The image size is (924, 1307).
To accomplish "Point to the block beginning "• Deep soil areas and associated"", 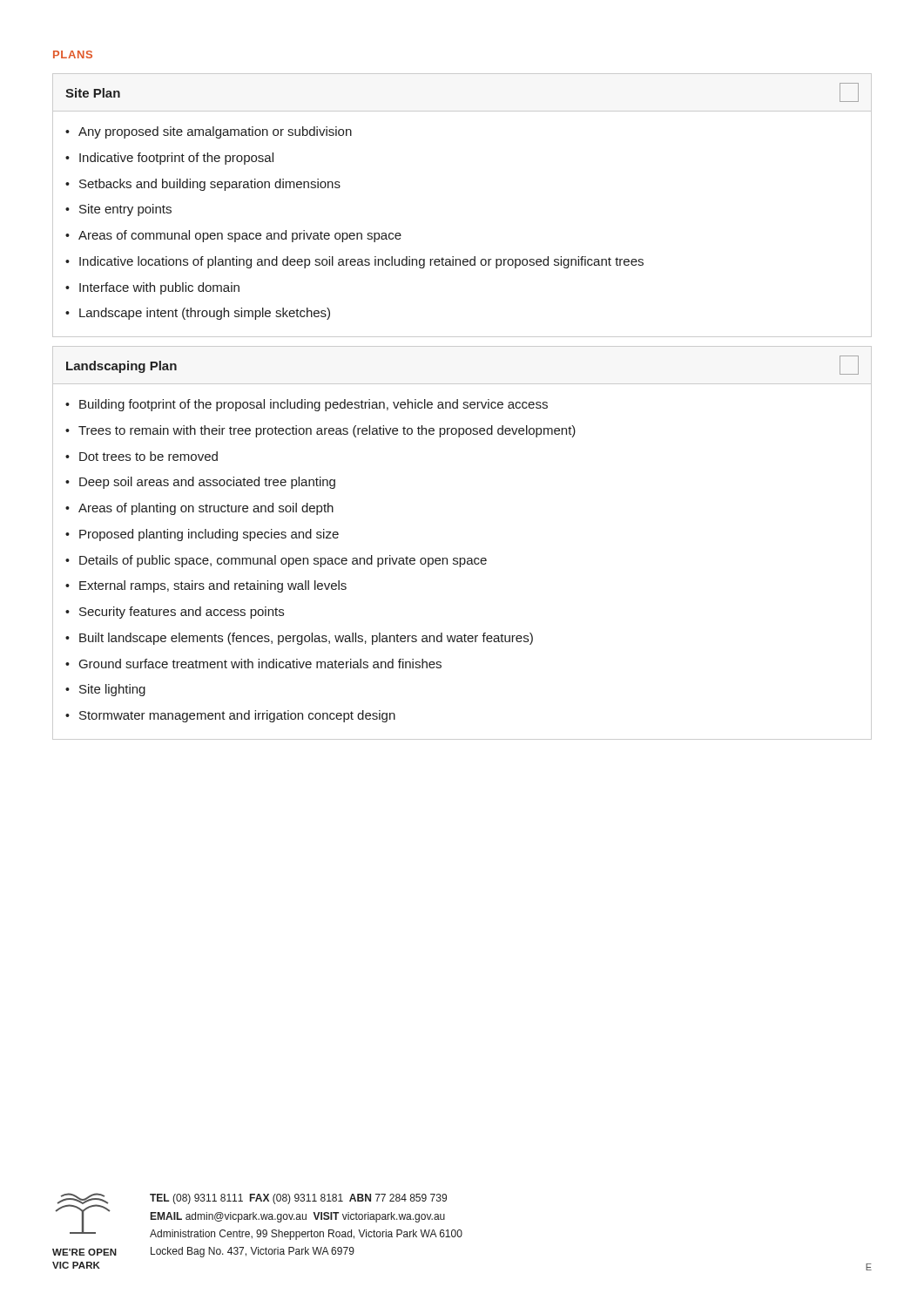I will 201,482.
